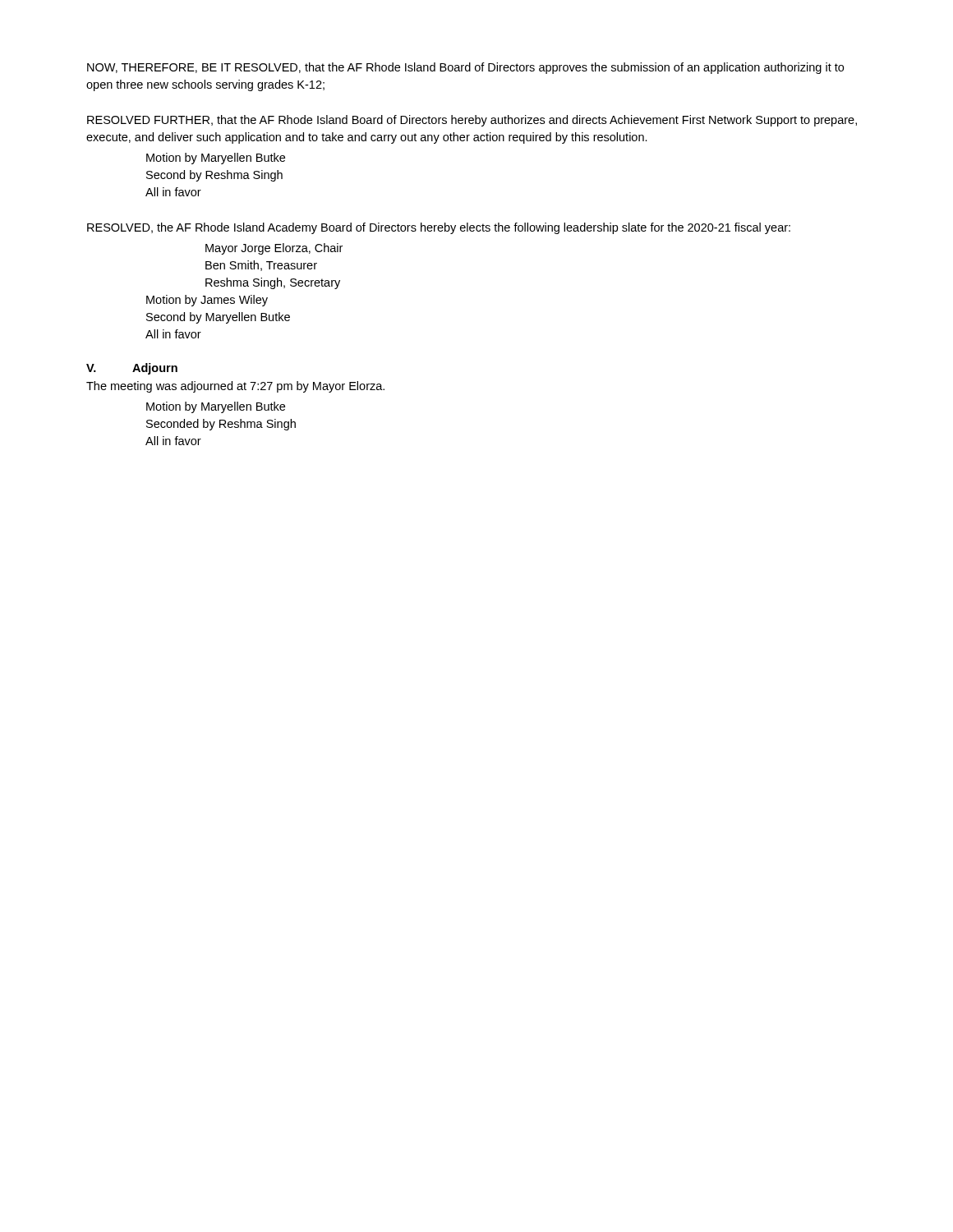The image size is (953, 1232).
Task: Where does it say "Seconded by Reshma Singh"?
Action: click(x=221, y=424)
